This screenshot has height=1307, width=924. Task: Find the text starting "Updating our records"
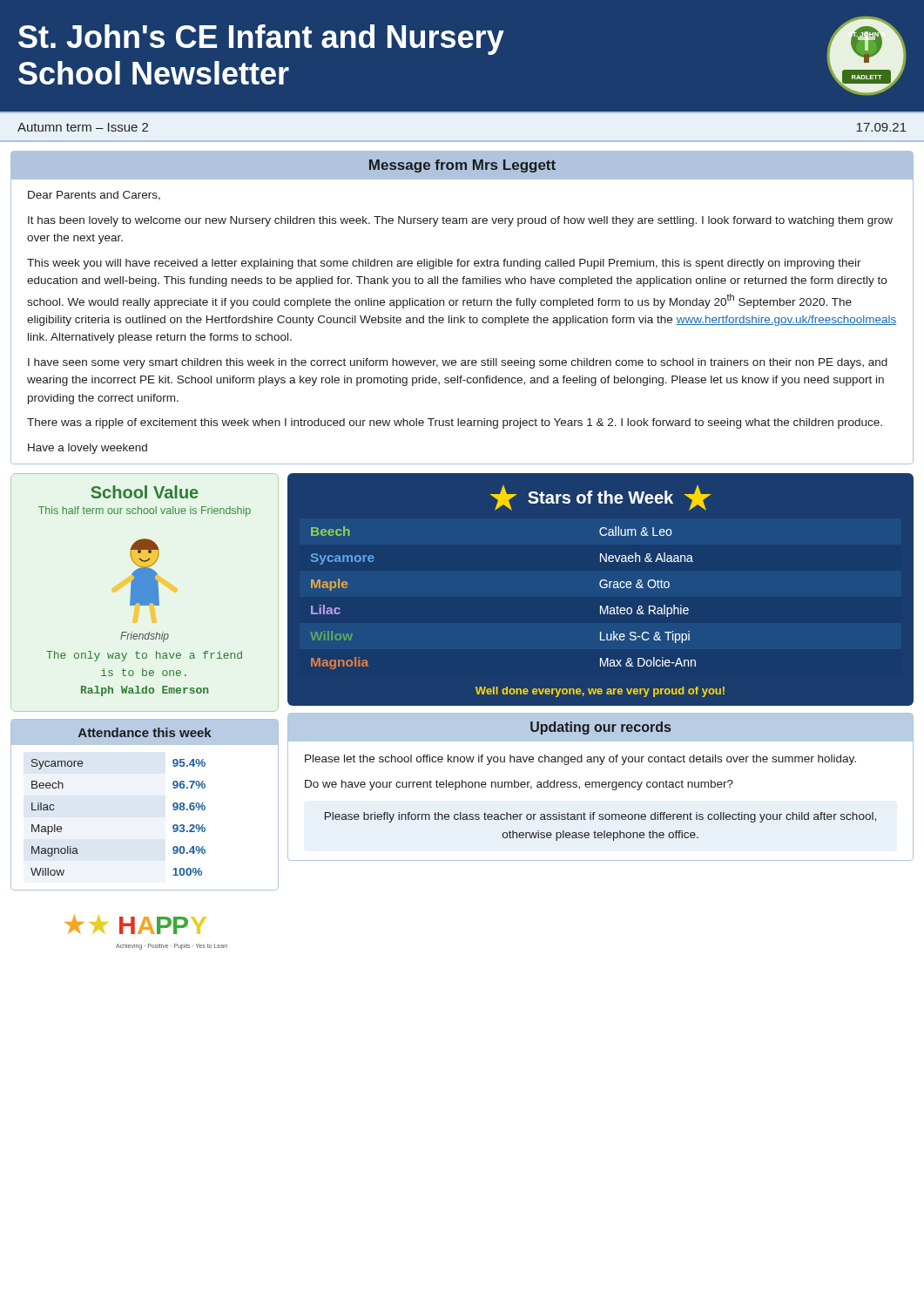pos(600,727)
